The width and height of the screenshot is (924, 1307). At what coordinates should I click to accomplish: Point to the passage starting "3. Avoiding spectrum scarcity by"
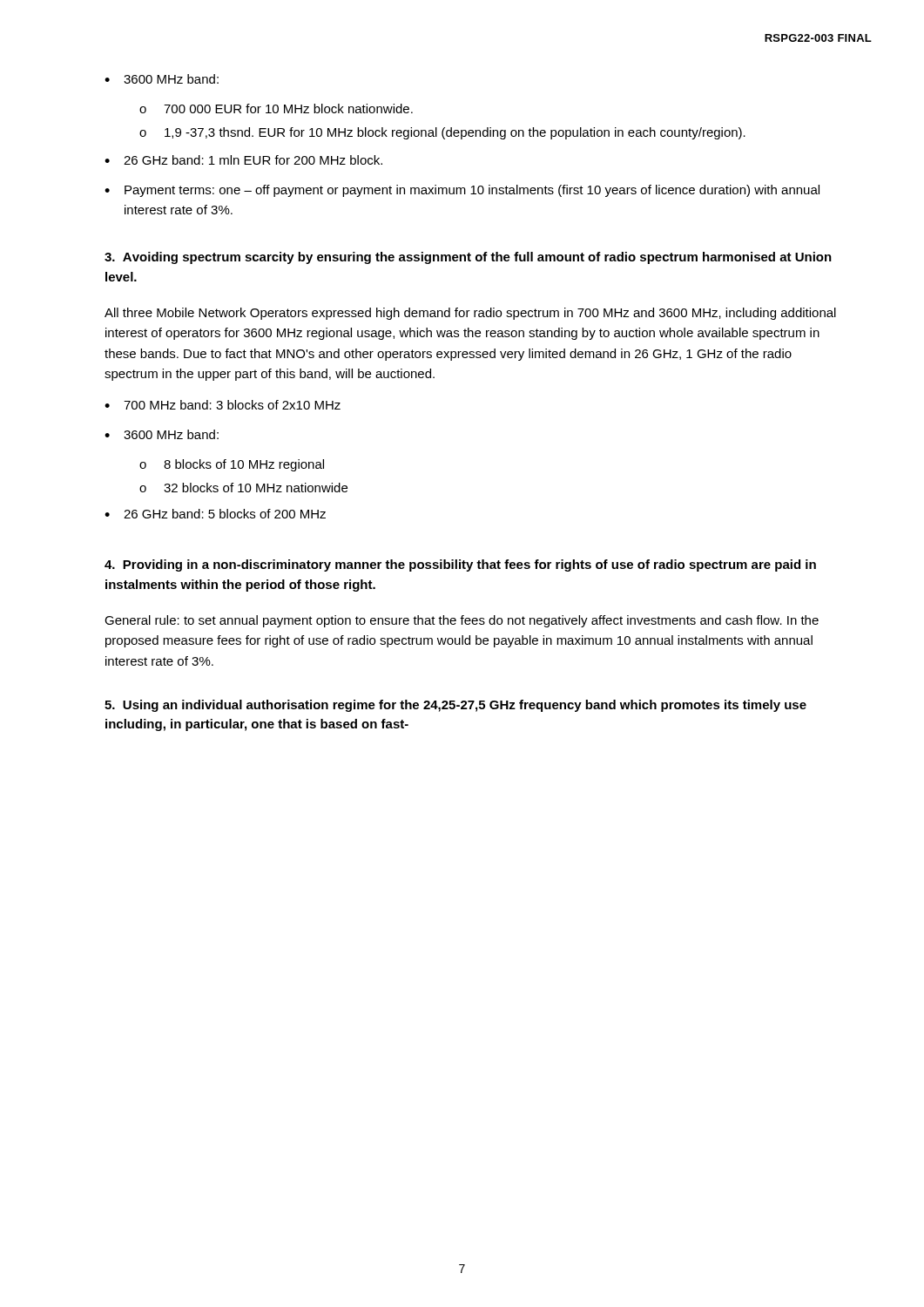[468, 266]
